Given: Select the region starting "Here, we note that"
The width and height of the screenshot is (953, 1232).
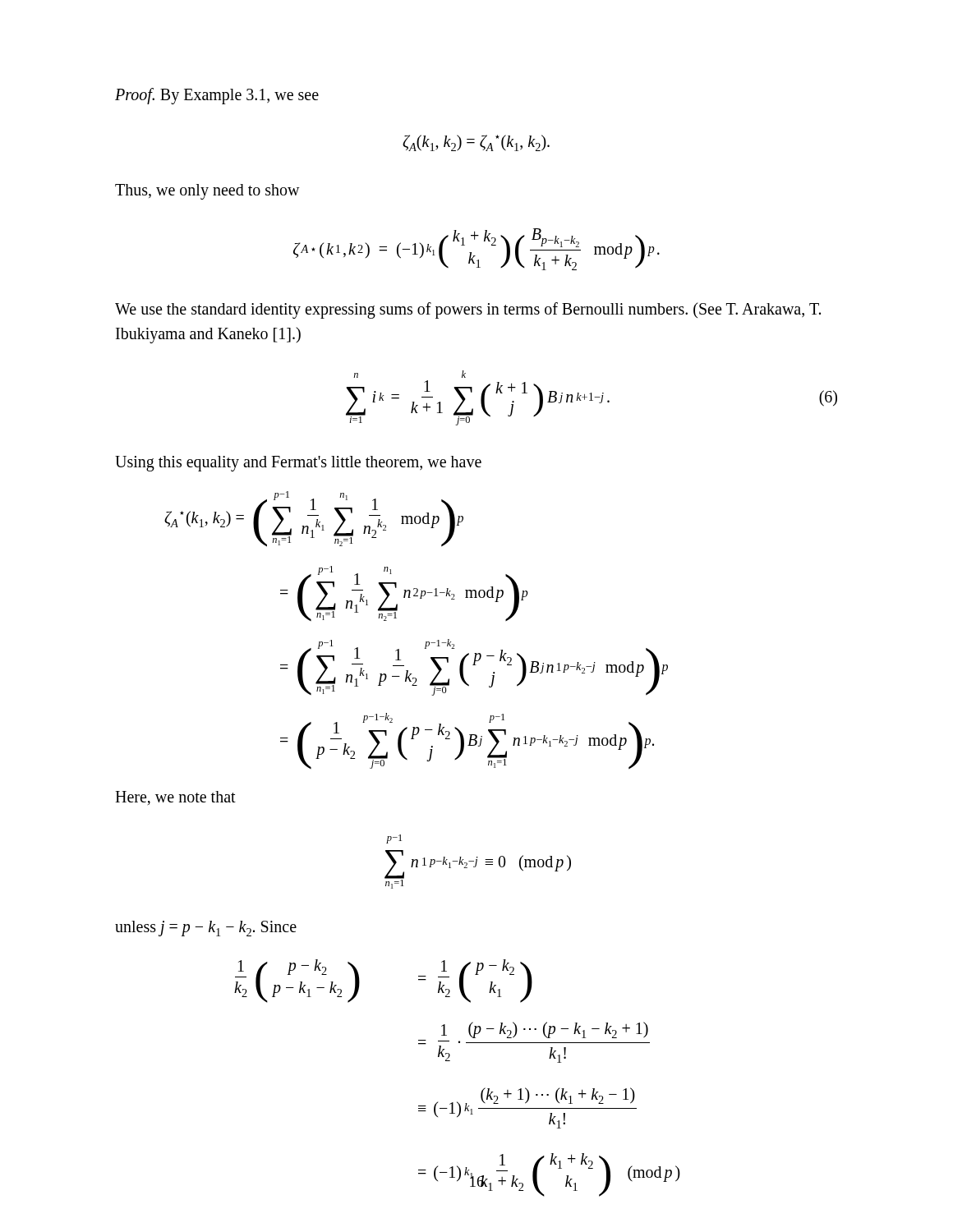Looking at the screenshot, I should click(x=175, y=798).
